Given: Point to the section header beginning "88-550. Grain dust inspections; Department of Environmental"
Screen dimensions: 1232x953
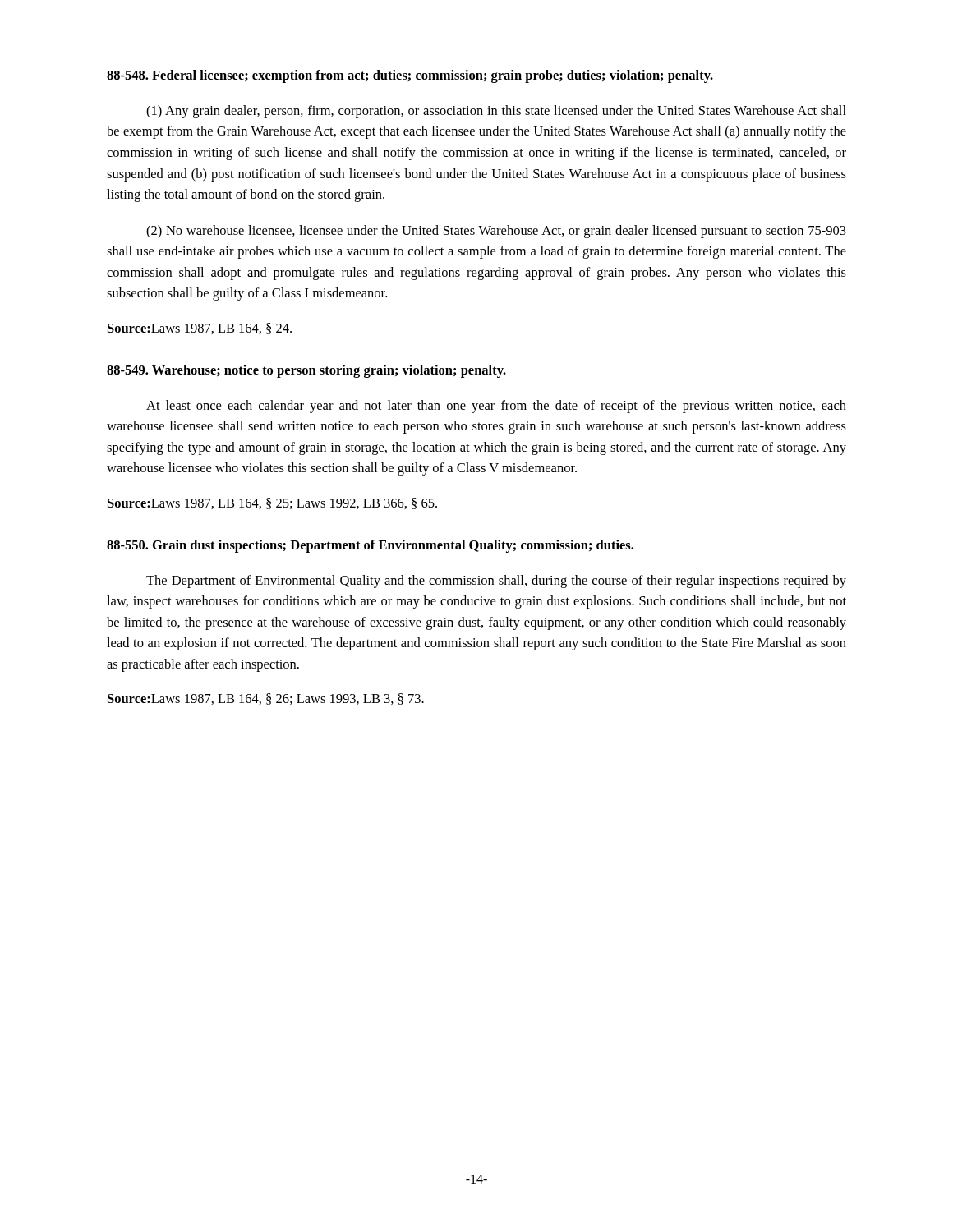Looking at the screenshot, I should [x=370, y=545].
